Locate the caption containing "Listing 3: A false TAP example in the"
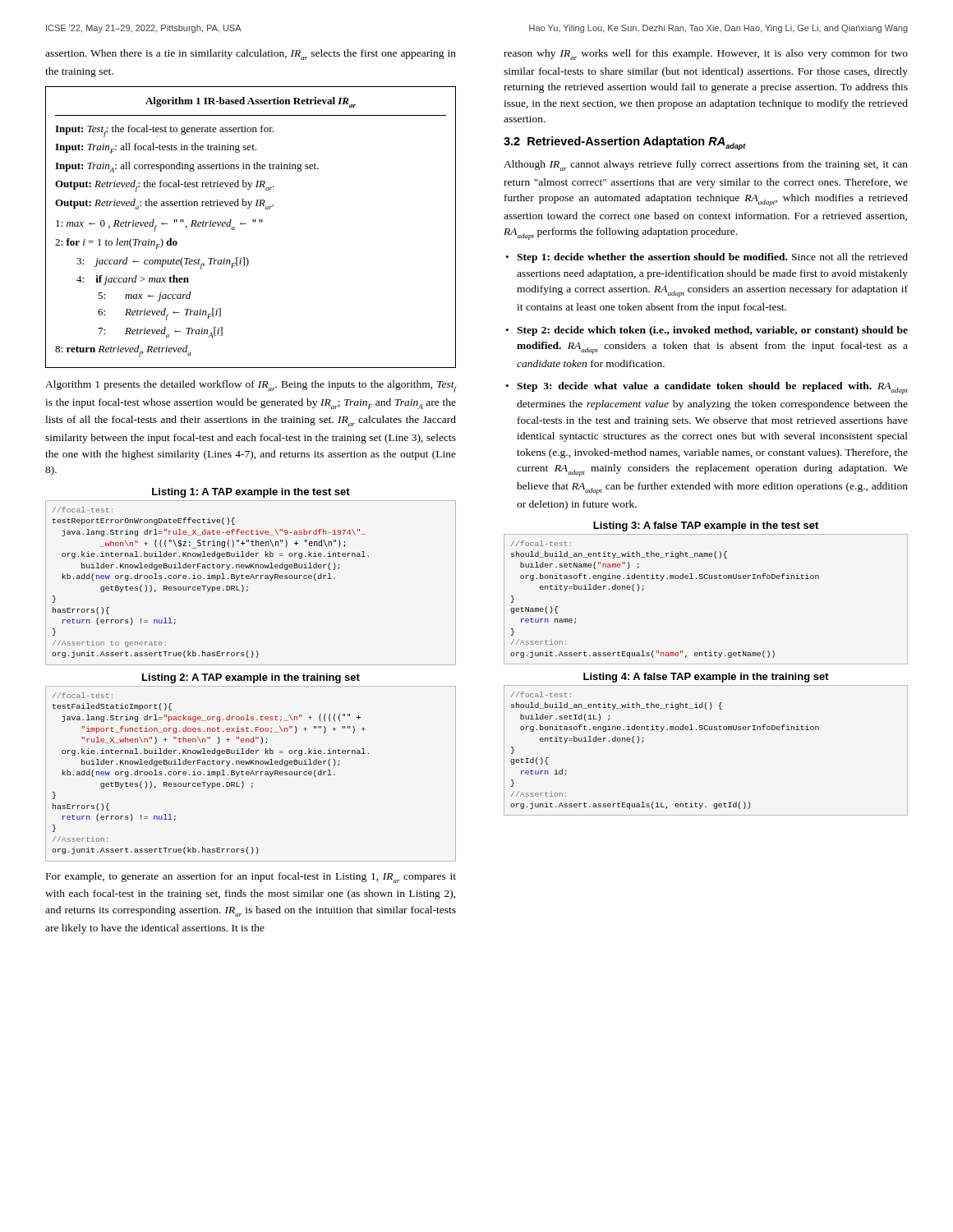The height and width of the screenshot is (1232, 953). [x=706, y=525]
